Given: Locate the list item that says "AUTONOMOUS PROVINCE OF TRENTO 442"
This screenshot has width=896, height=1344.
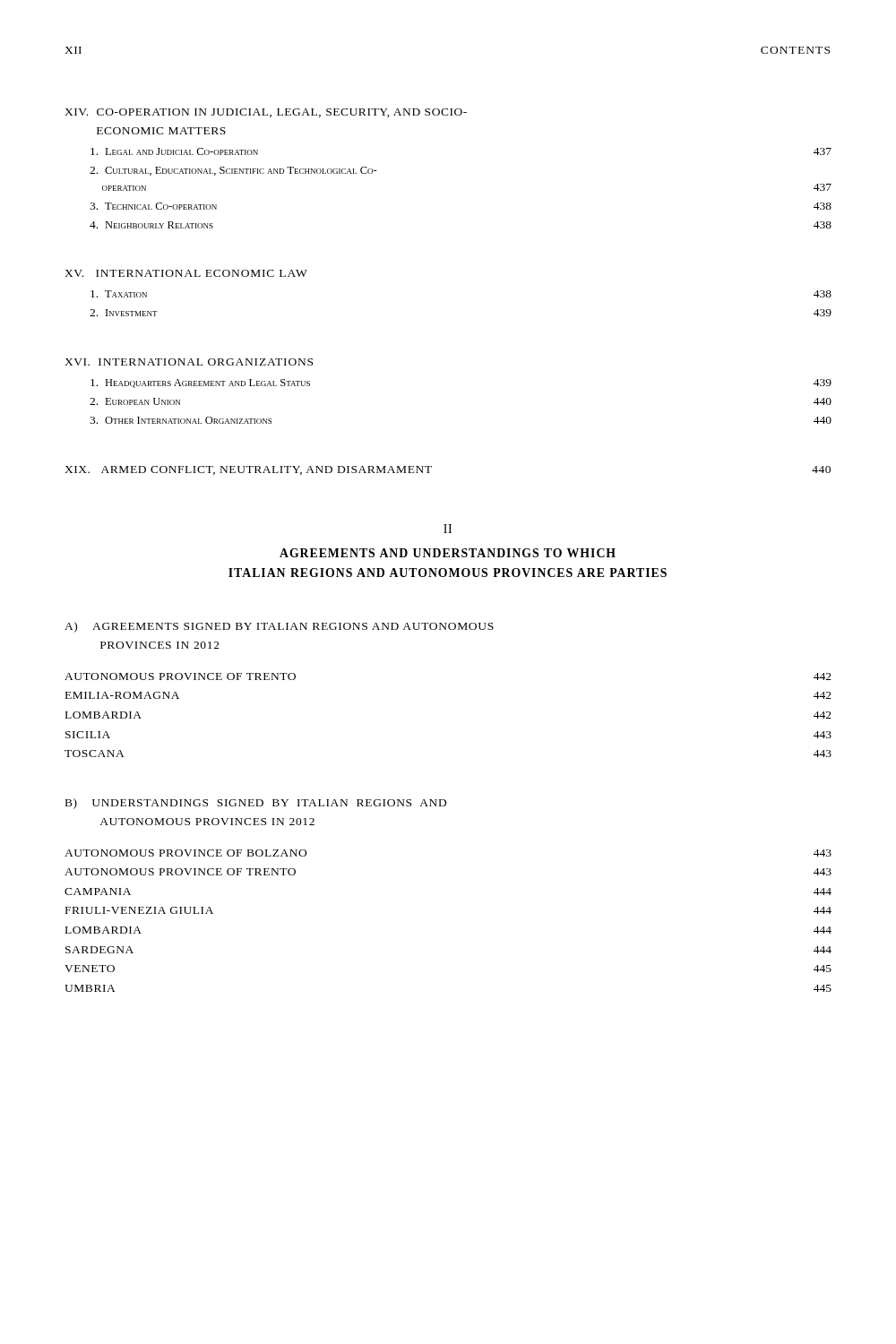Looking at the screenshot, I should pos(176,676).
